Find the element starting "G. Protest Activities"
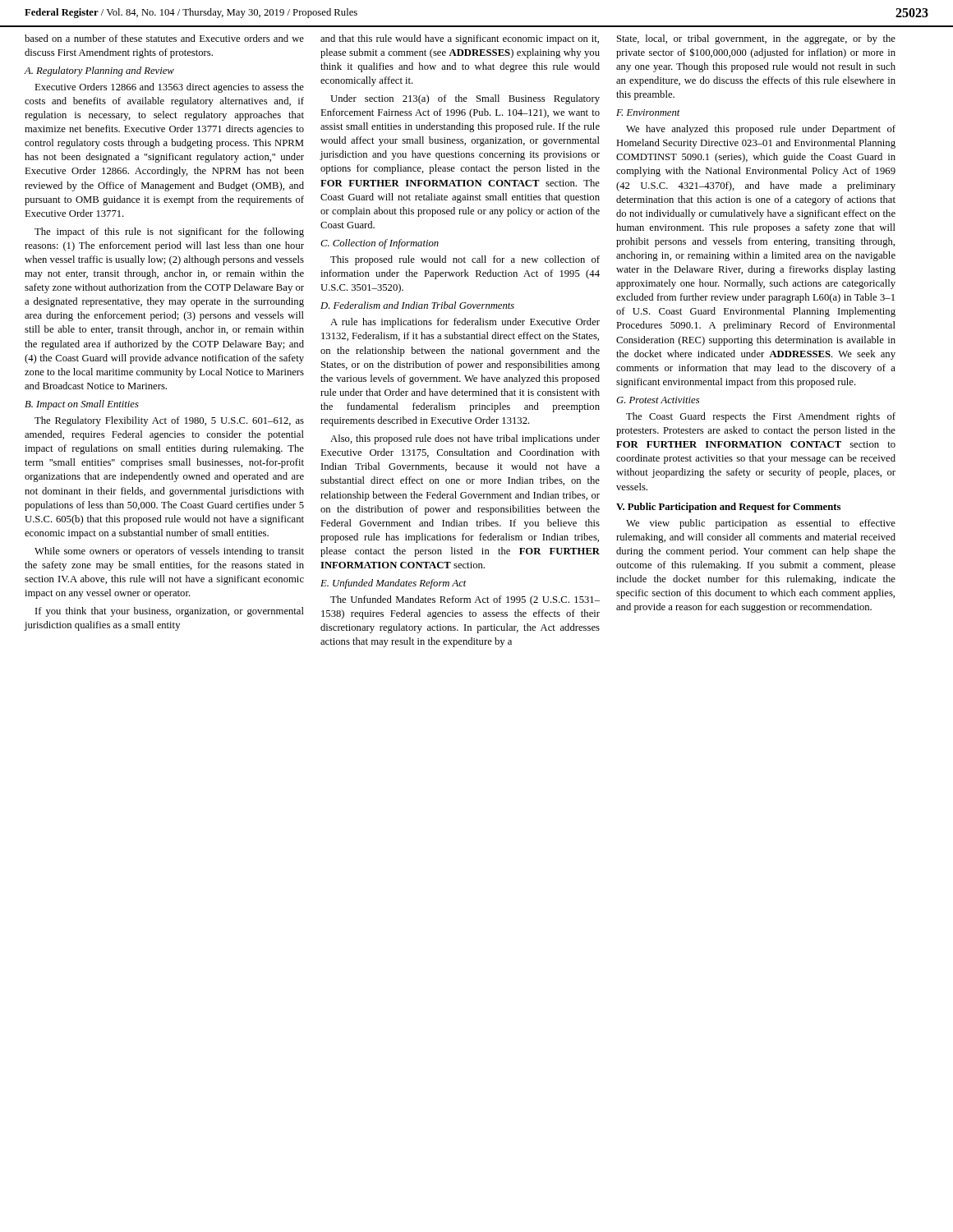Image resolution: width=953 pixels, height=1232 pixels. pos(658,400)
